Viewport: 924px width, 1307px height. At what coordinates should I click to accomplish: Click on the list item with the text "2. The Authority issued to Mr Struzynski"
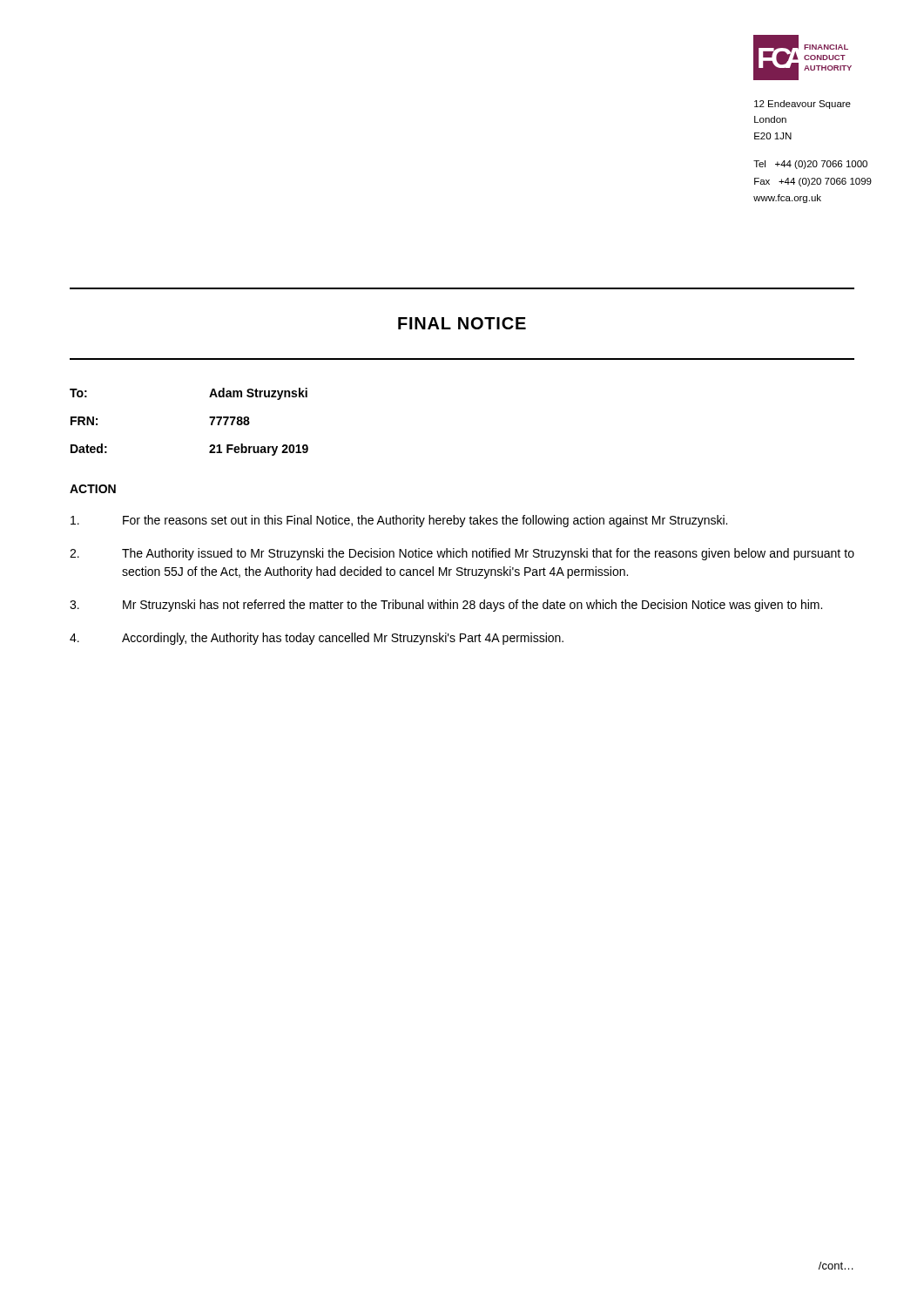(x=462, y=563)
